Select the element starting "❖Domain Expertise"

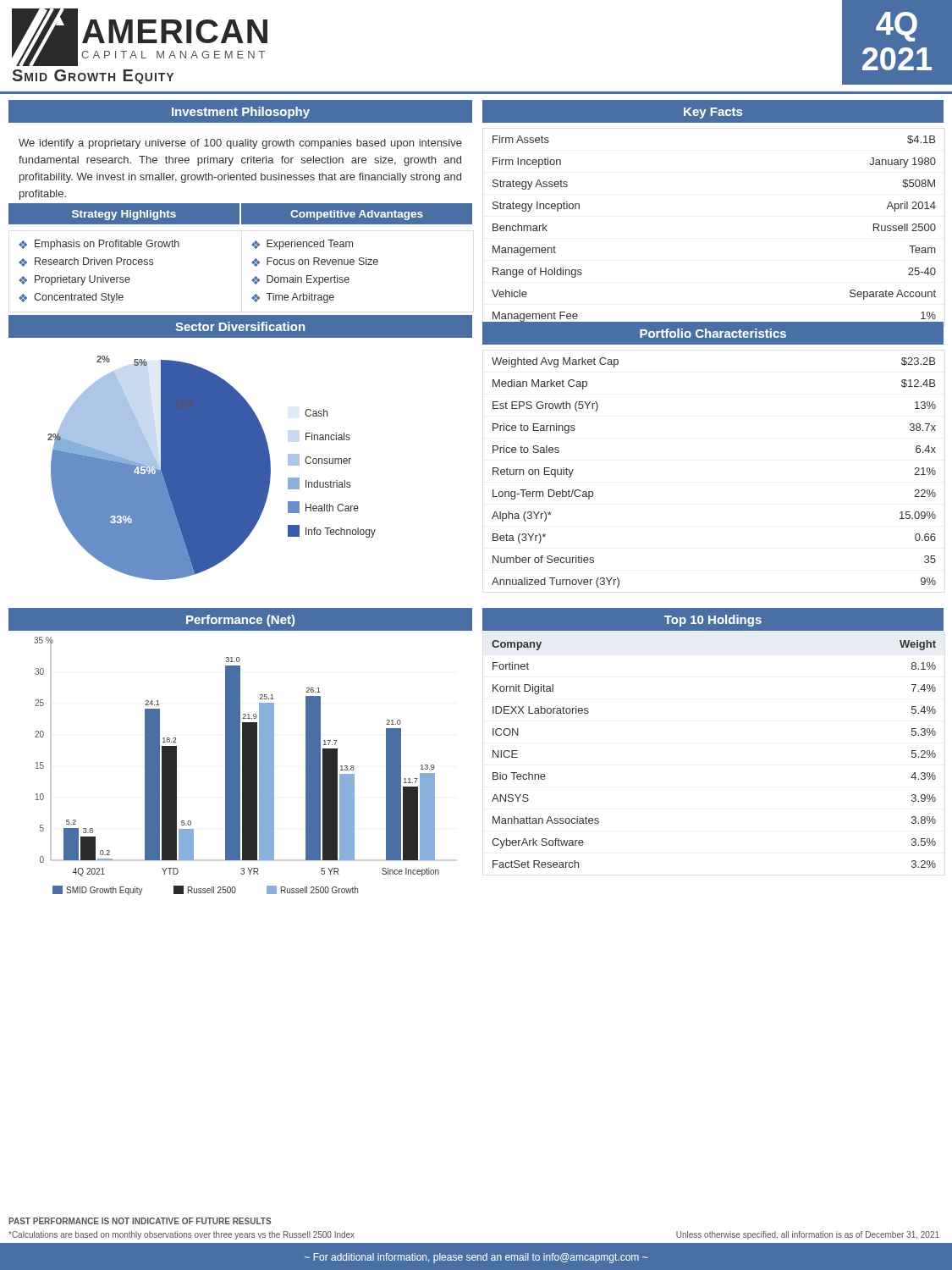point(300,280)
